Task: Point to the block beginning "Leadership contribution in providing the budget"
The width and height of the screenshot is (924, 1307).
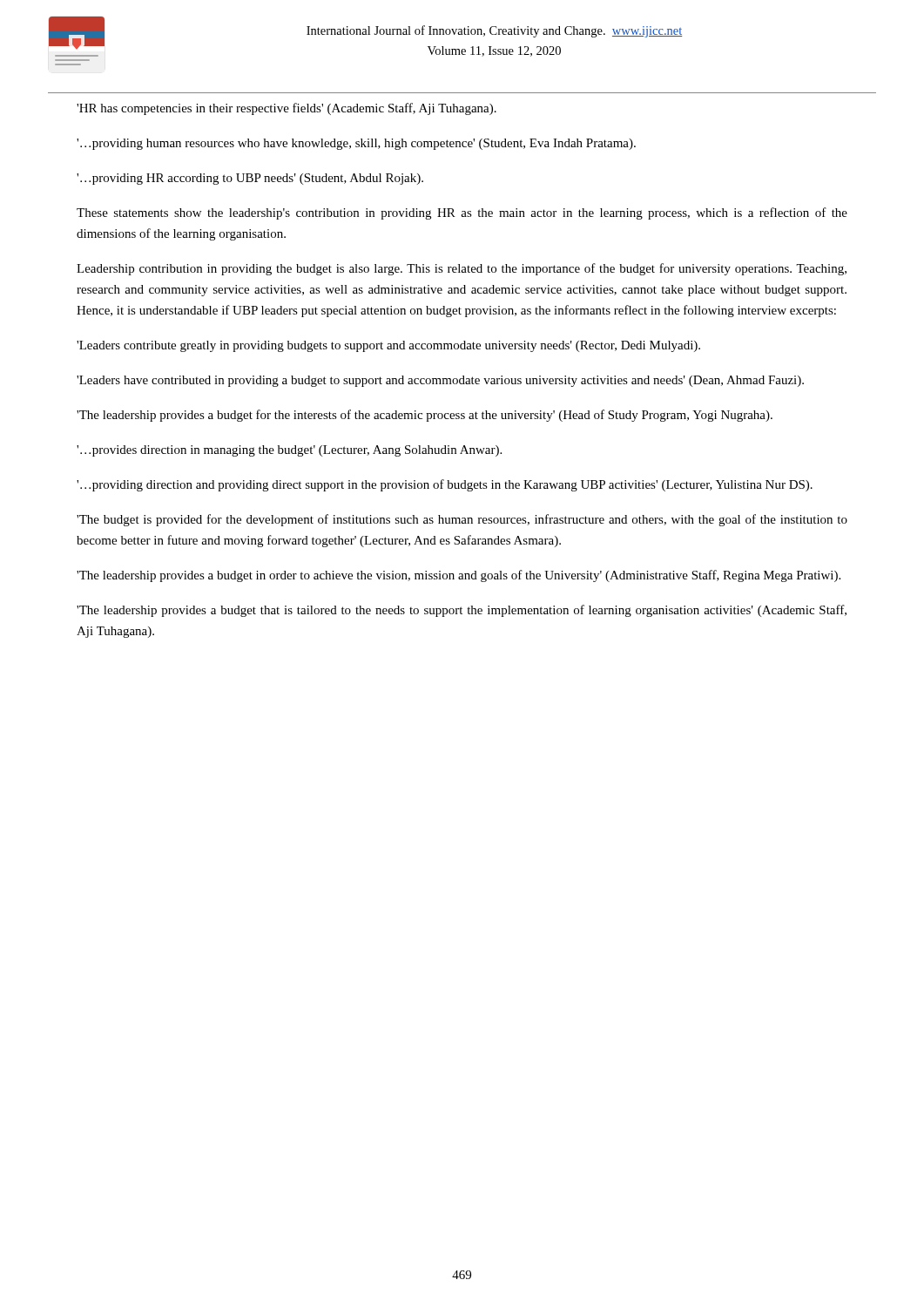Action: pos(462,289)
